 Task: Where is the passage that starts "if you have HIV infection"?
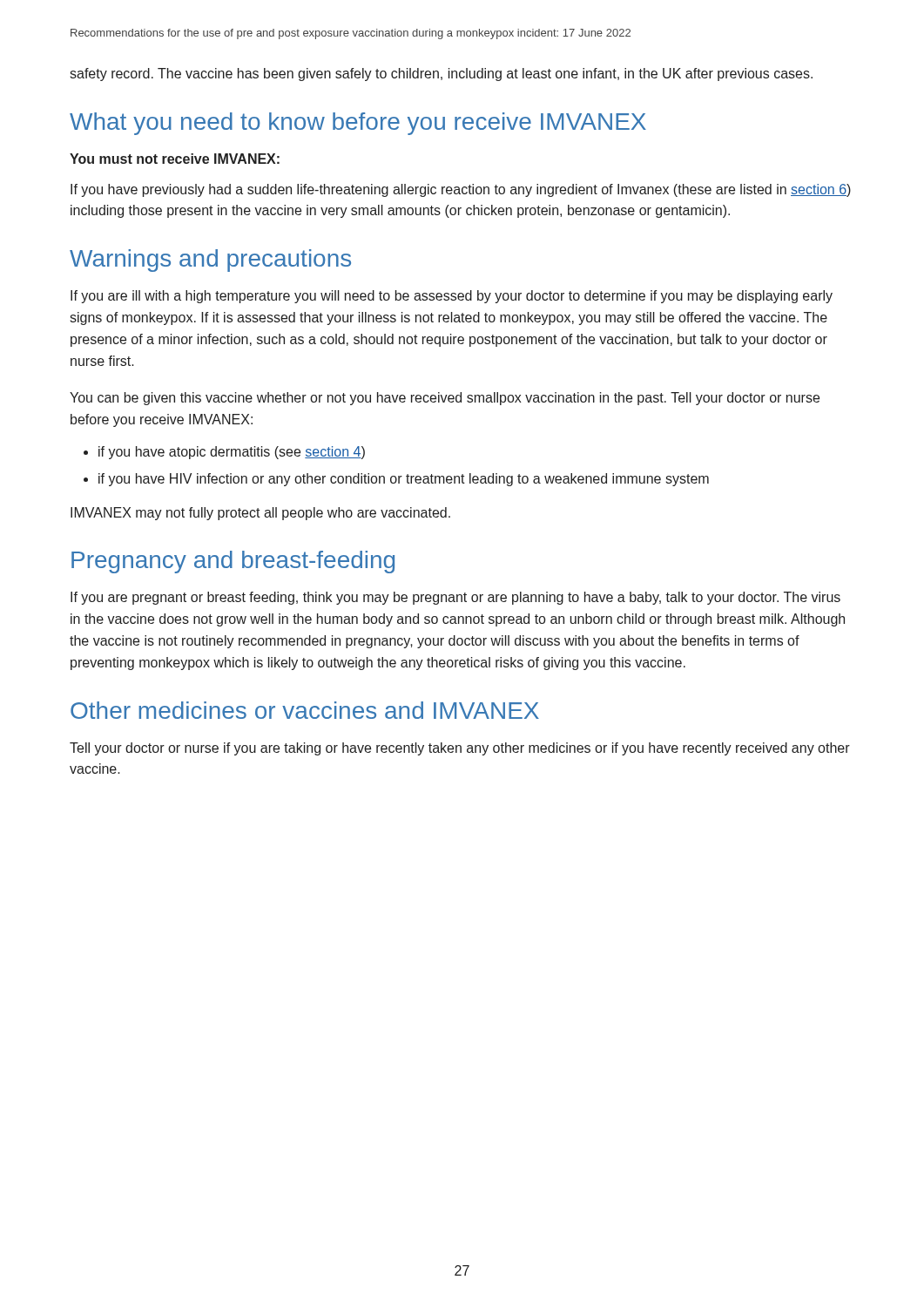[404, 479]
